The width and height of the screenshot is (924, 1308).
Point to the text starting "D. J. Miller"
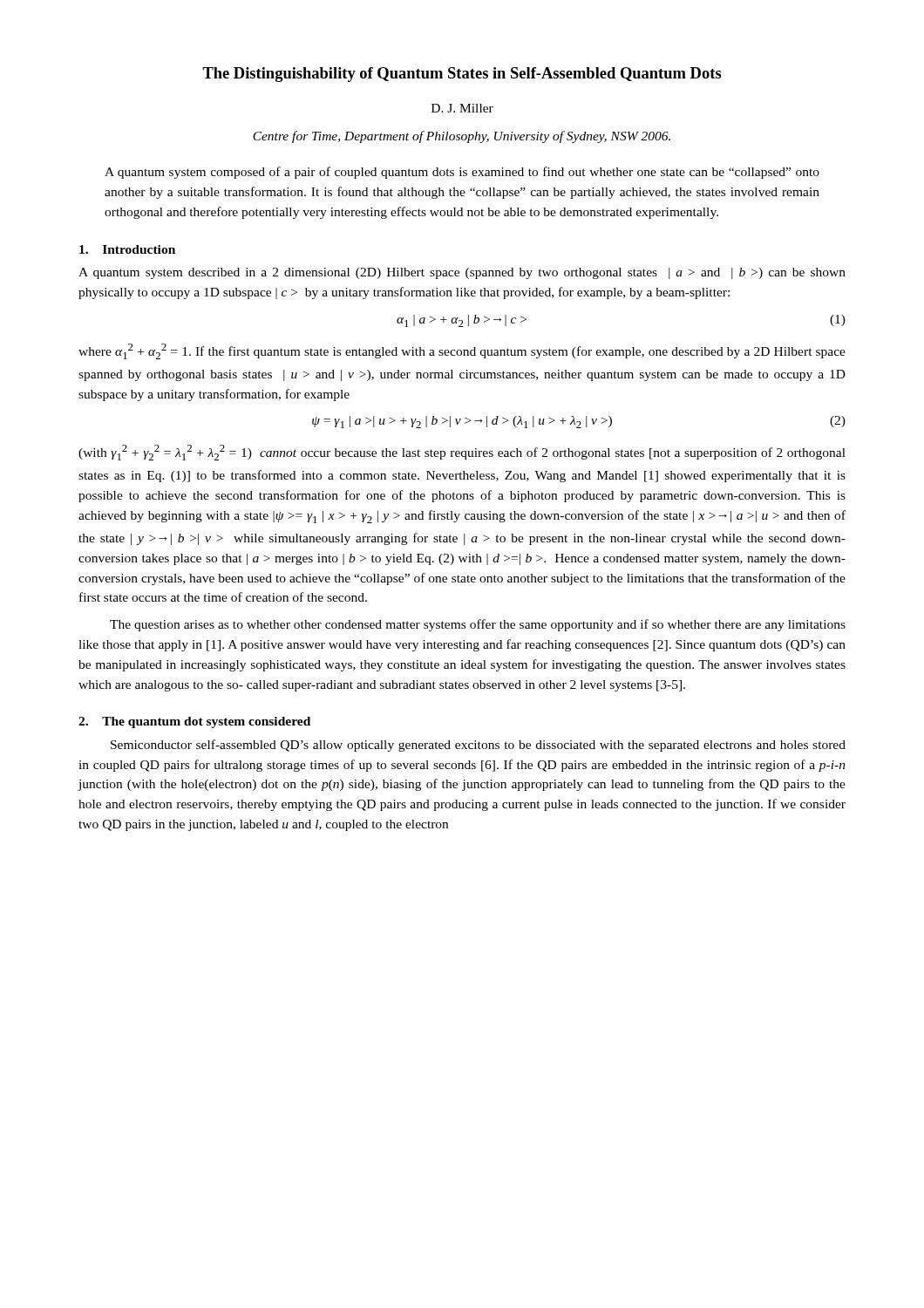click(x=462, y=108)
